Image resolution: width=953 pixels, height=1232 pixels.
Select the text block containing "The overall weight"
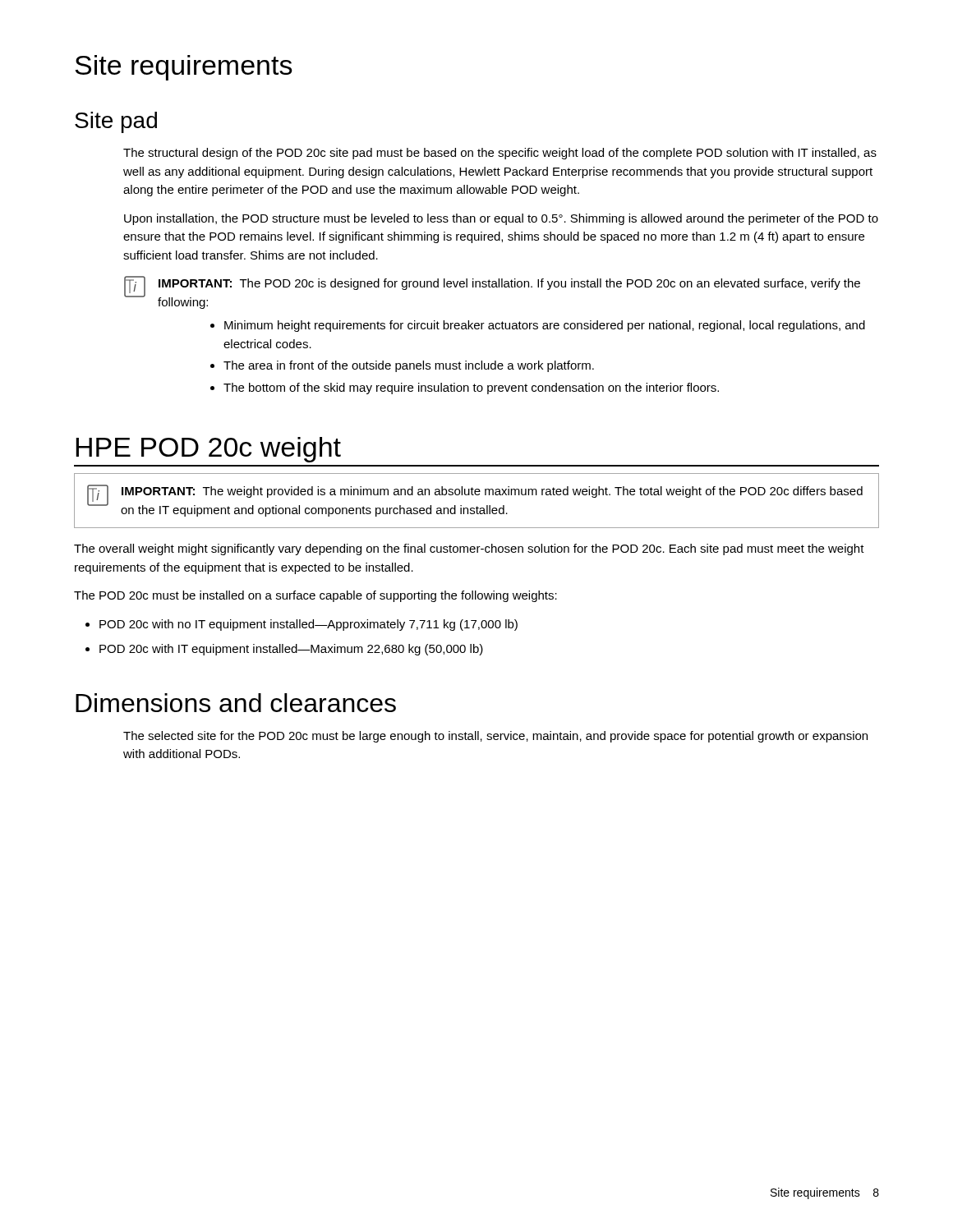click(x=469, y=557)
